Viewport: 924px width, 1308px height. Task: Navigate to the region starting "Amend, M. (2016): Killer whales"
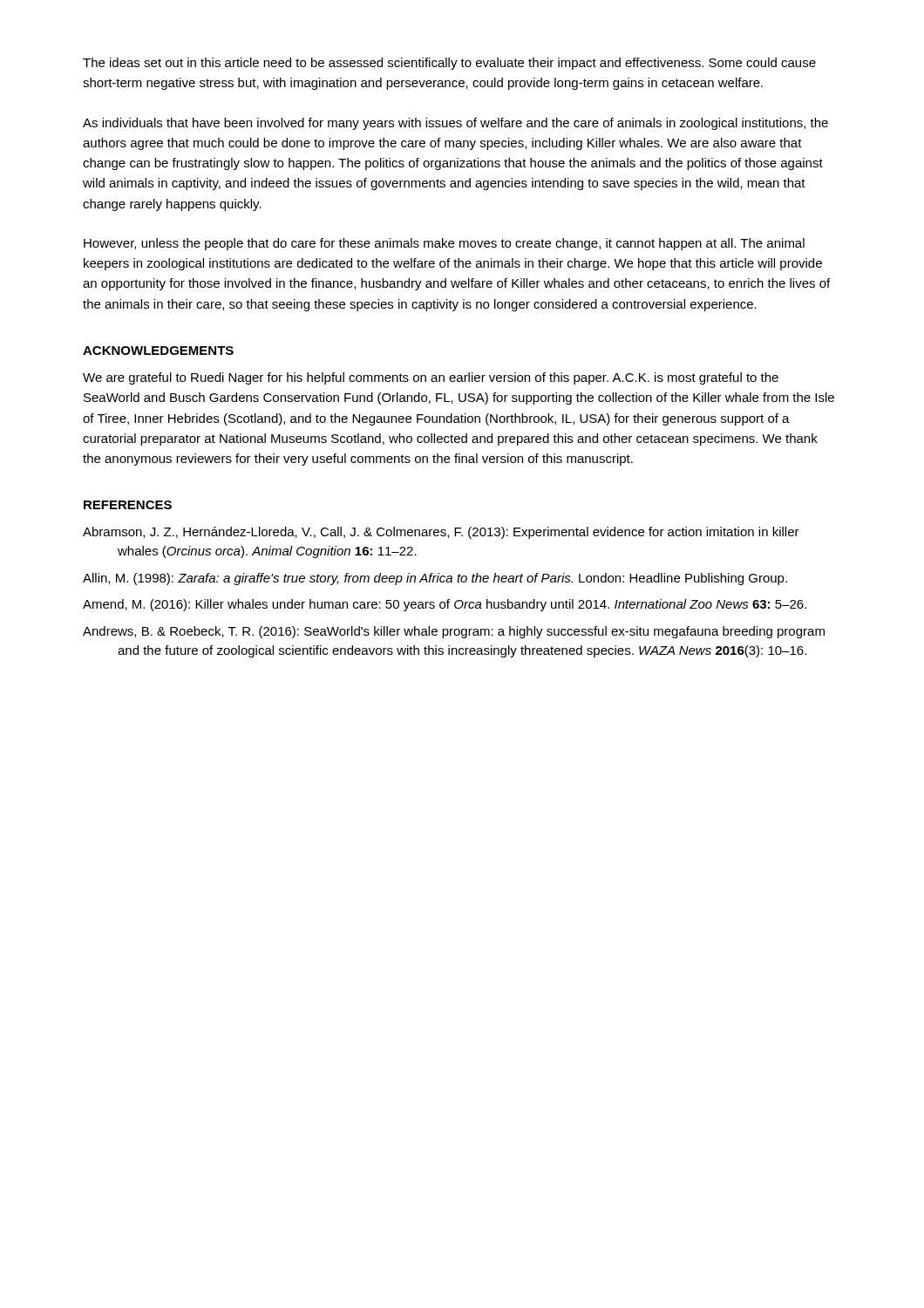point(445,604)
